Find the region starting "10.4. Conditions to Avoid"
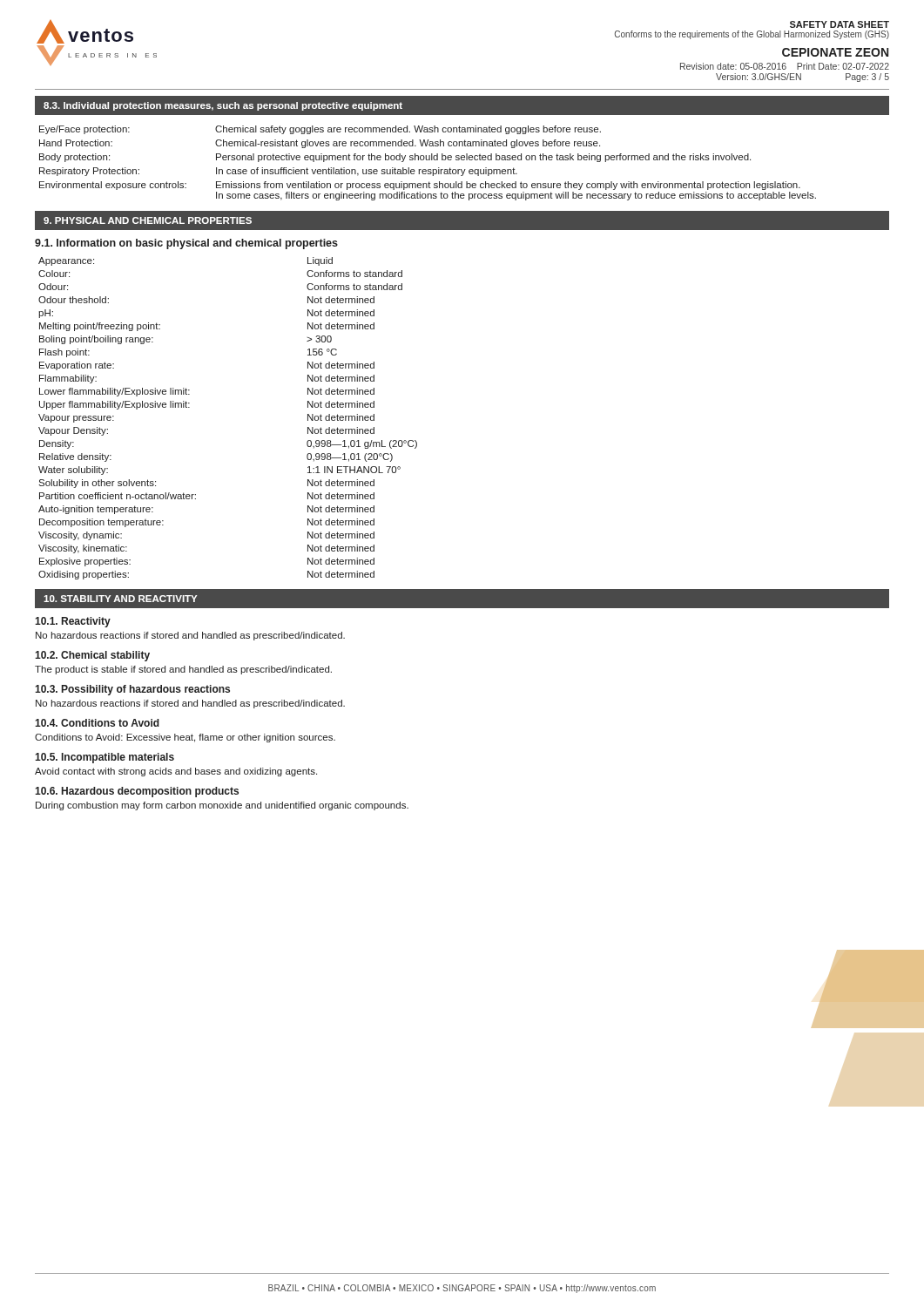924x1307 pixels. (x=97, y=723)
